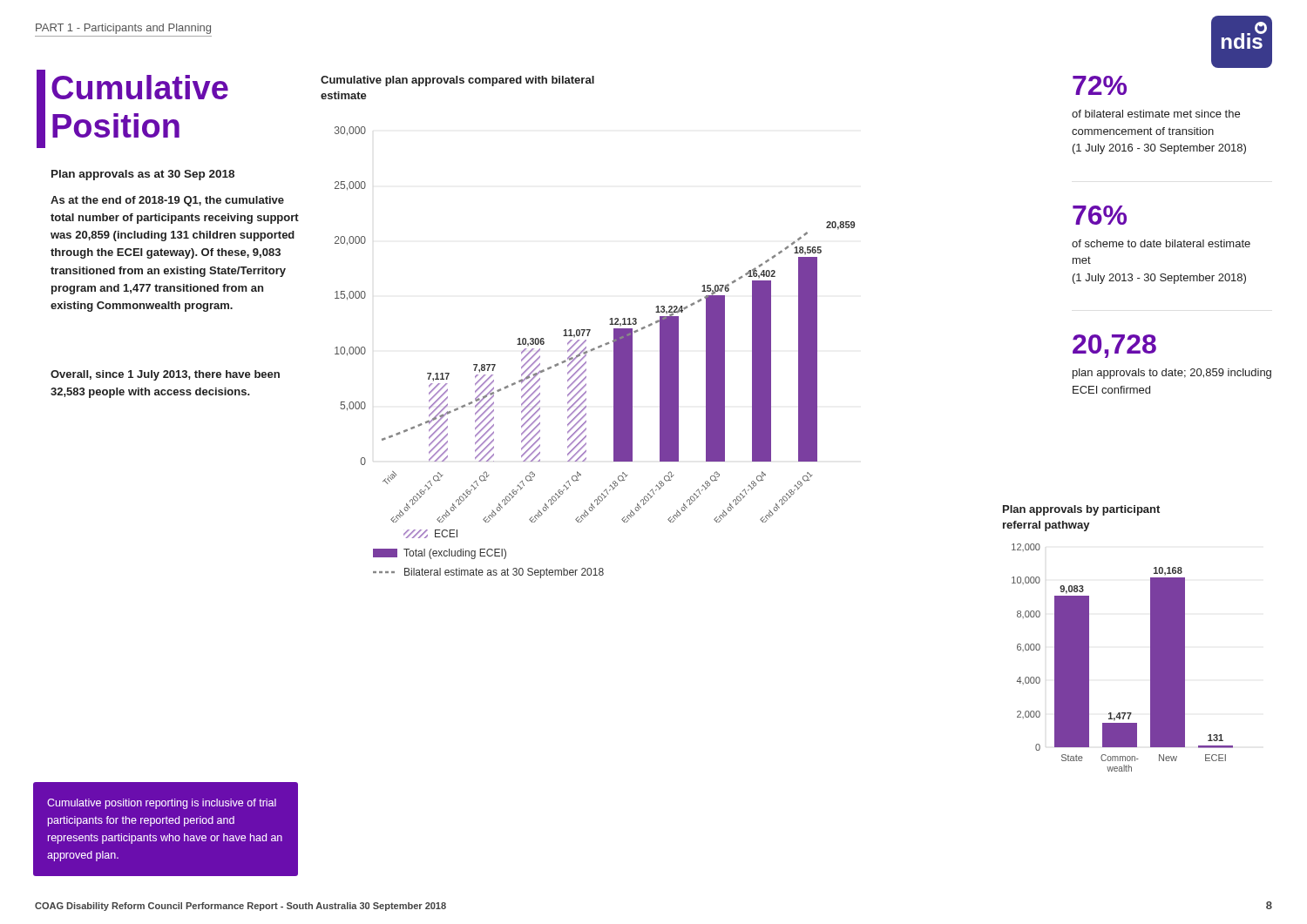Click the passage that begins "Cumulative position reporting is inclusive of trial"
Image resolution: width=1307 pixels, height=924 pixels.
165,829
